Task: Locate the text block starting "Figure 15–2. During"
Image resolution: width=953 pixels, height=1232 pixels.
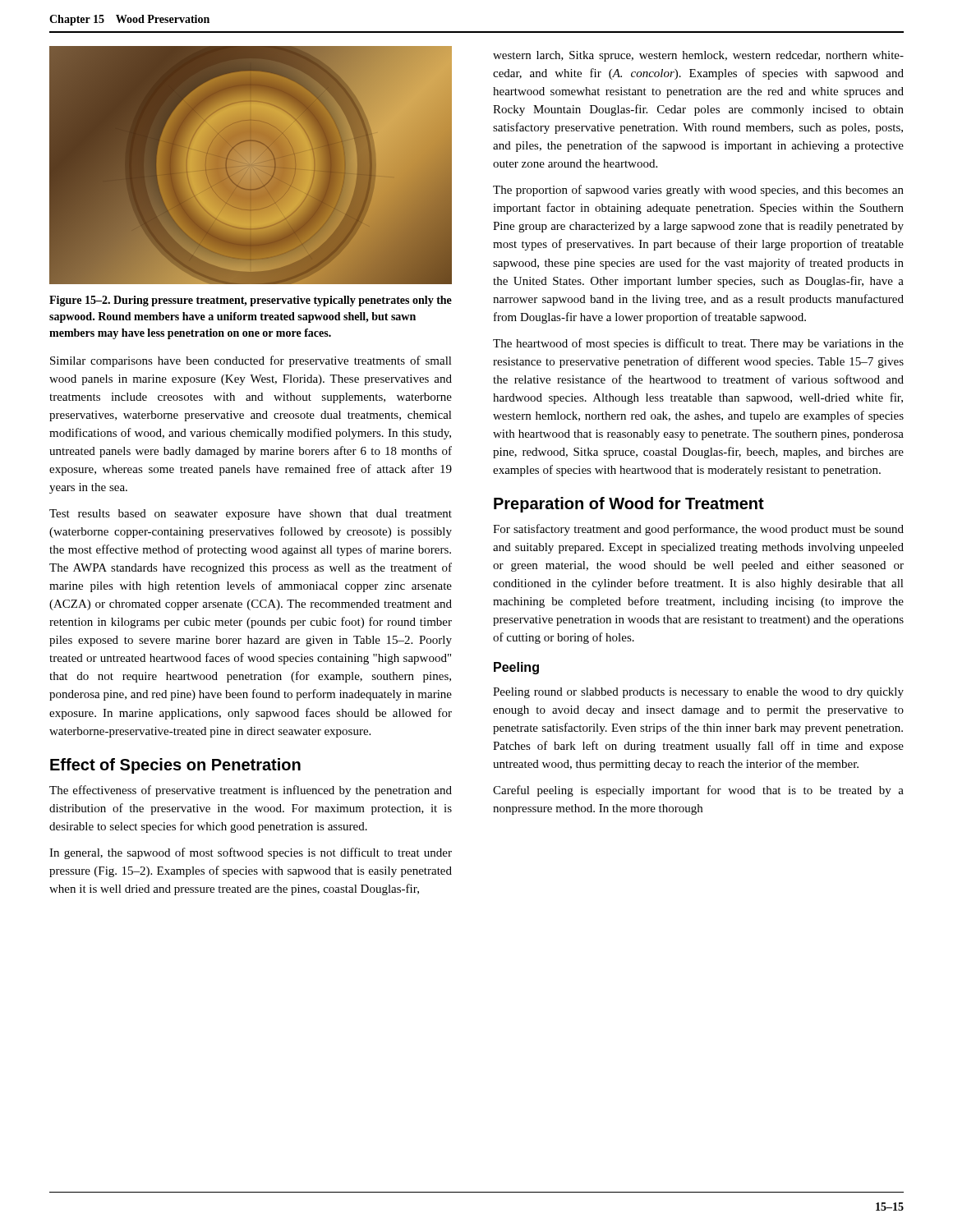Action: pos(250,317)
